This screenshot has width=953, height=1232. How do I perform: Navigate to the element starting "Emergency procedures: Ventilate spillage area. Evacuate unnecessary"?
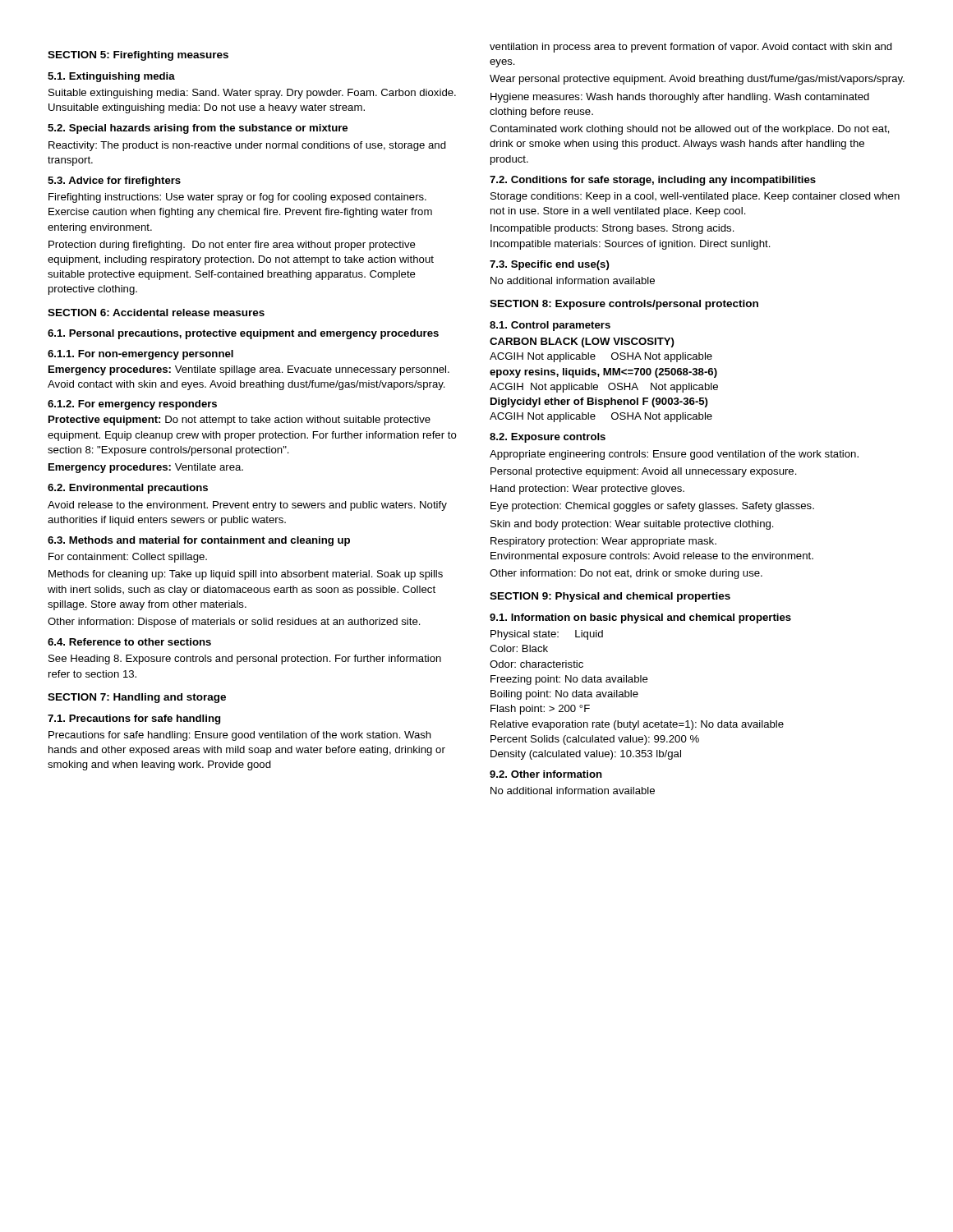point(249,376)
